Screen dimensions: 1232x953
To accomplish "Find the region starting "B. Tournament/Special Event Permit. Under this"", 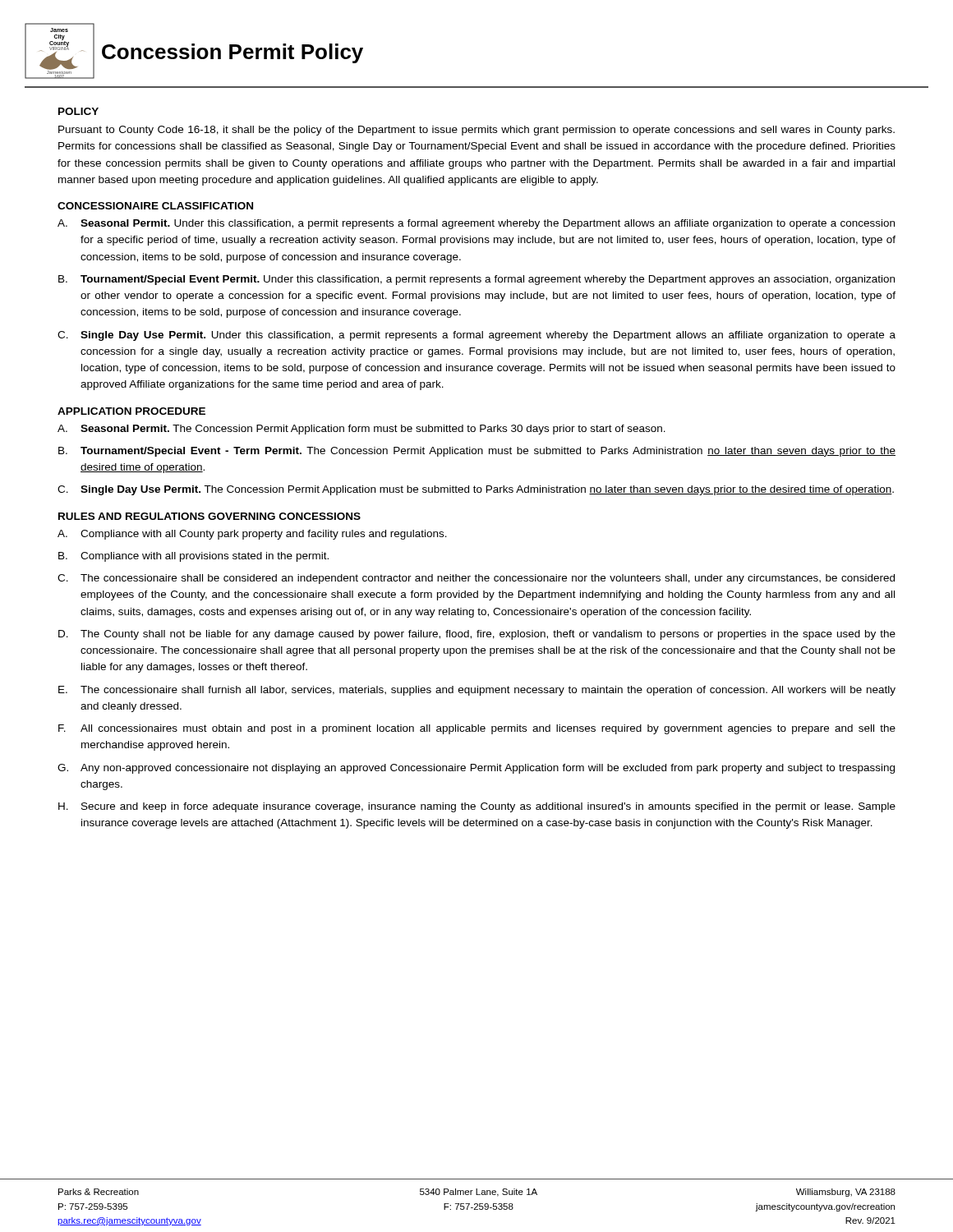I will coord(476,296).
